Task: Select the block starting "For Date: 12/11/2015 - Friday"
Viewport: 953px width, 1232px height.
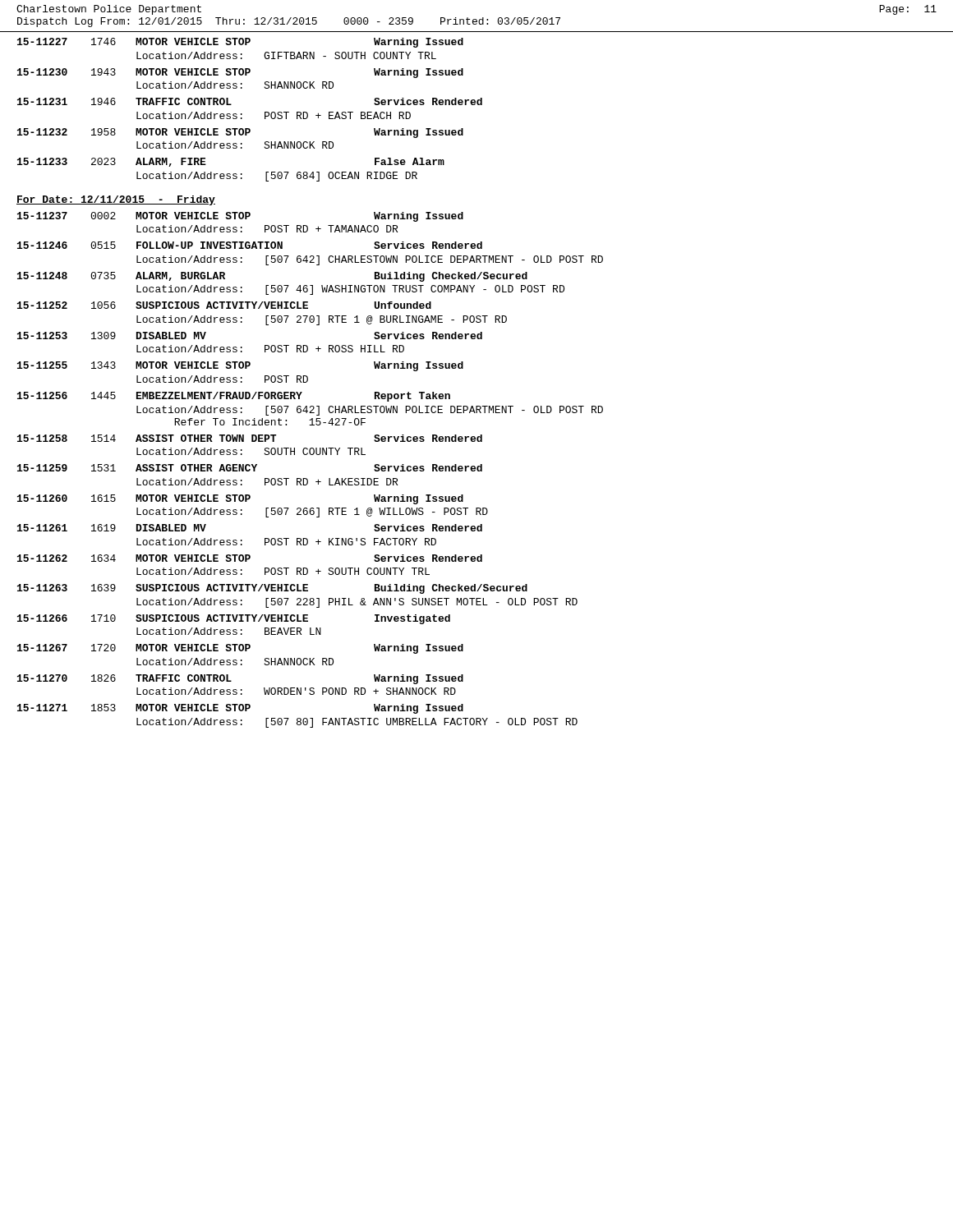Action: tap(116, 200)
